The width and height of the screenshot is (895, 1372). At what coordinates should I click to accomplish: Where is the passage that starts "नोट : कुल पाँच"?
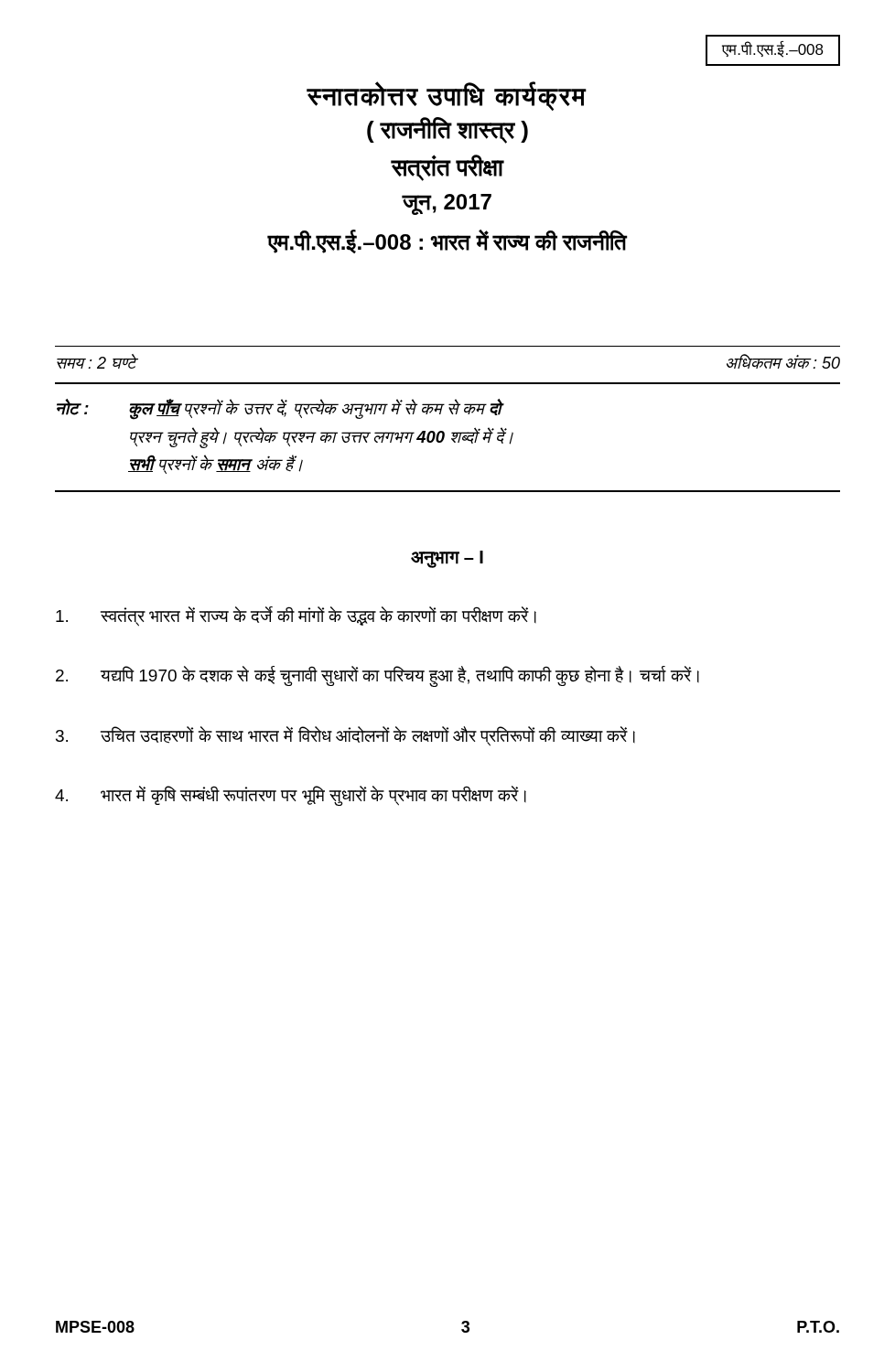point(448,437)
